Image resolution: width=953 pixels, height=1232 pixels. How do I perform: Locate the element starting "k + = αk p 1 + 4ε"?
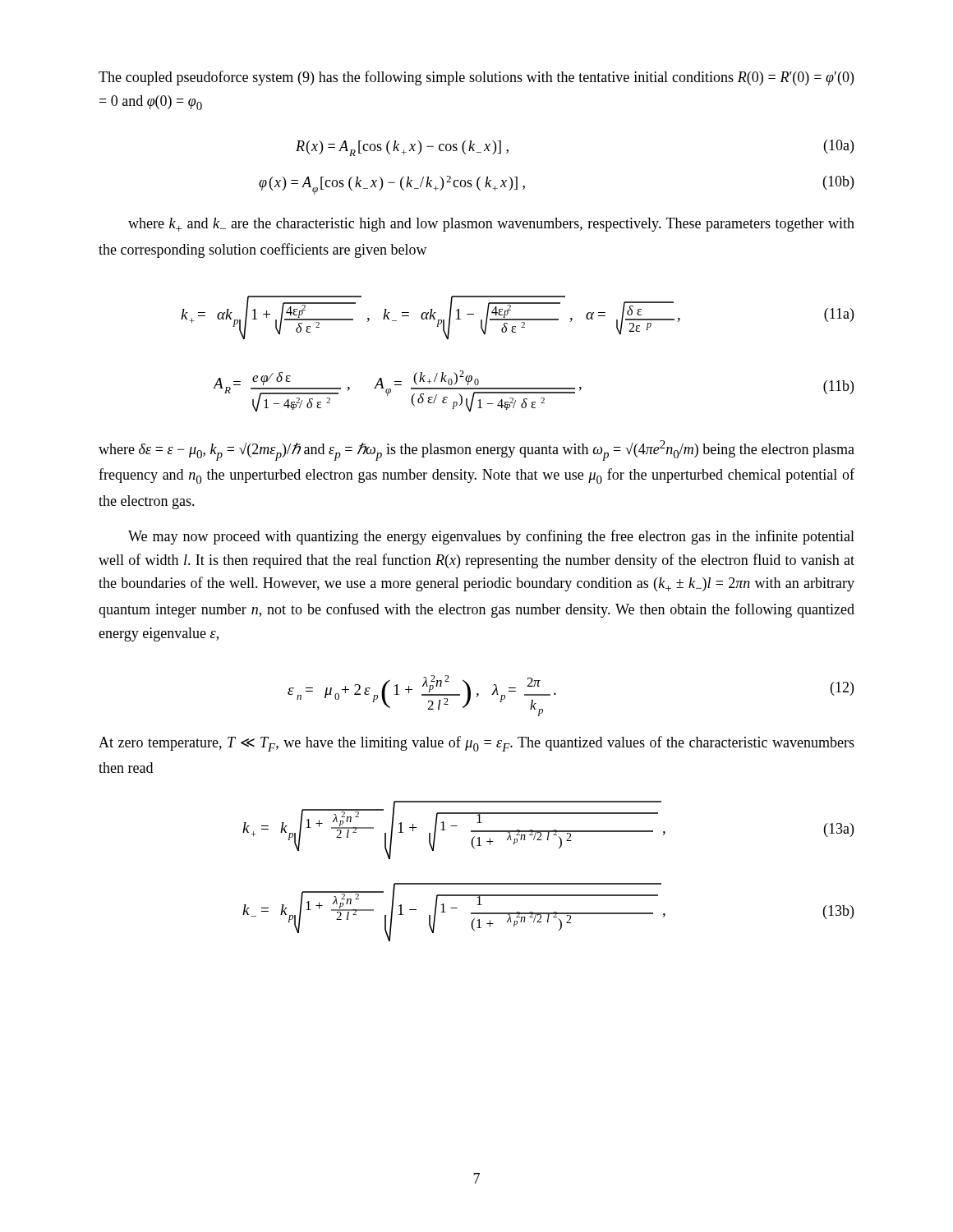pyautogui.click(x=476, y=314)
